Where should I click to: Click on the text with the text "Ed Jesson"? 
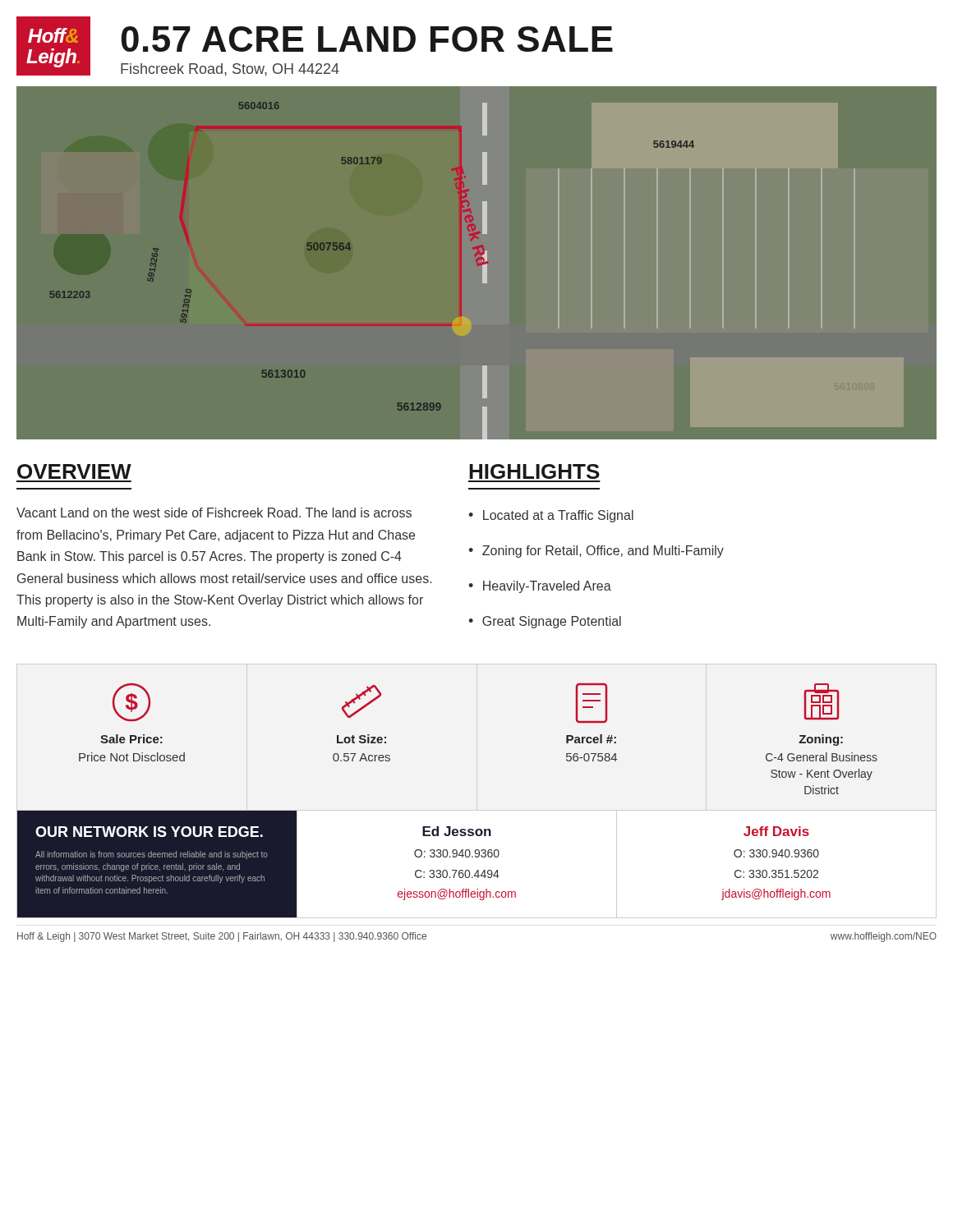[457, 832]
